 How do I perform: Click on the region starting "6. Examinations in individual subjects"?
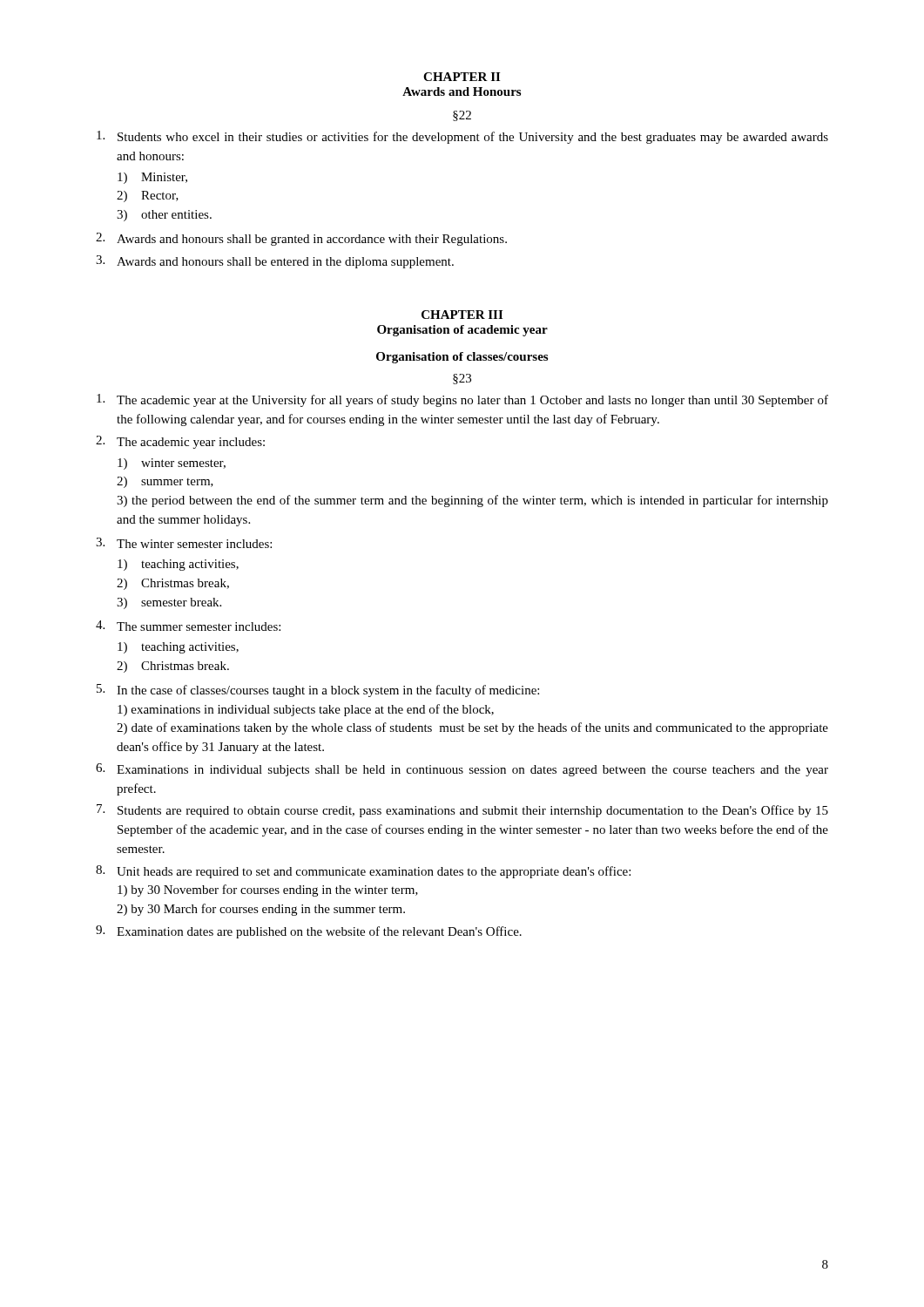[x=462, y=779]
